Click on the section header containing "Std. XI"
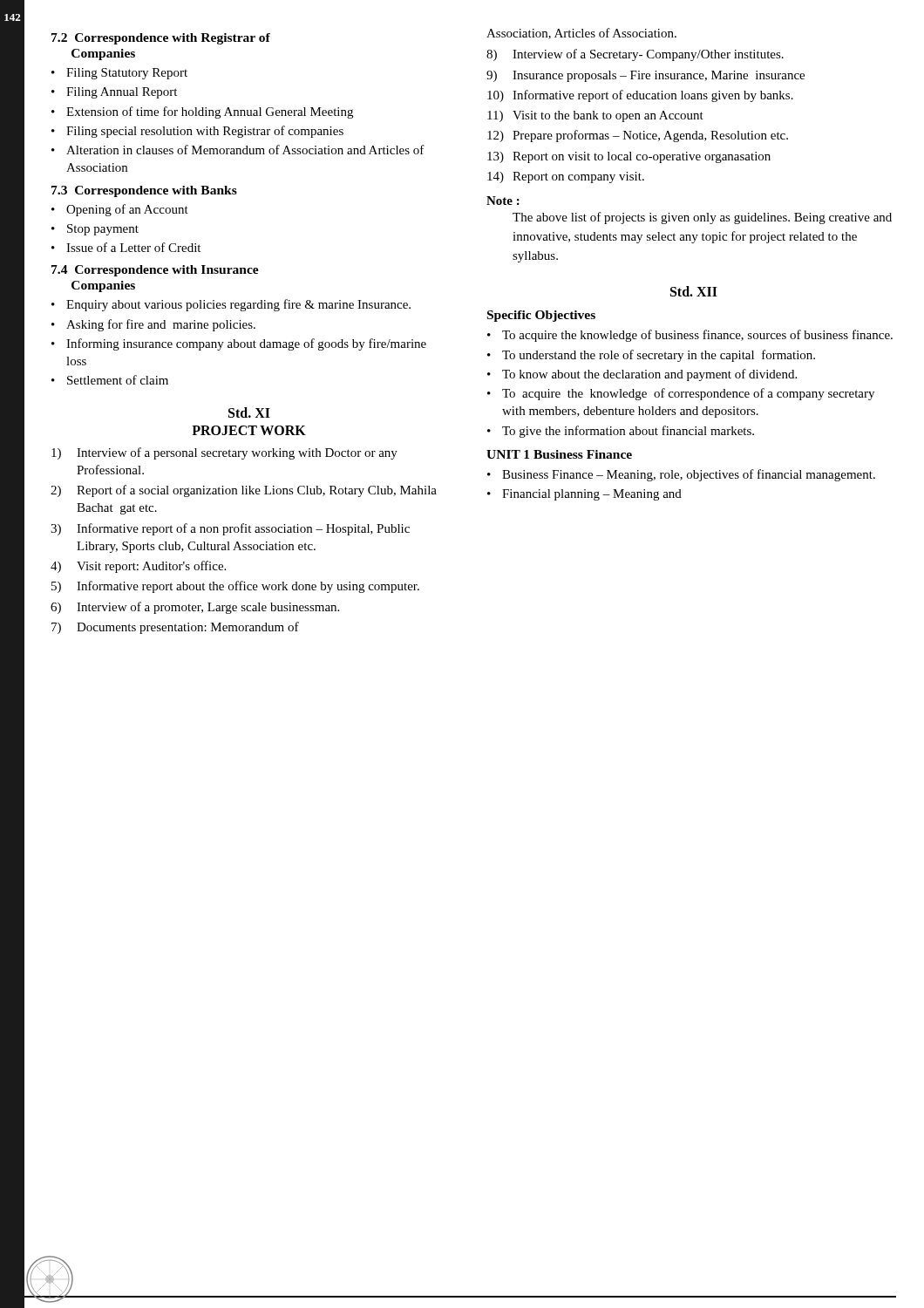The width and height of the screenshot is (924, 1308). coord(249,412)
